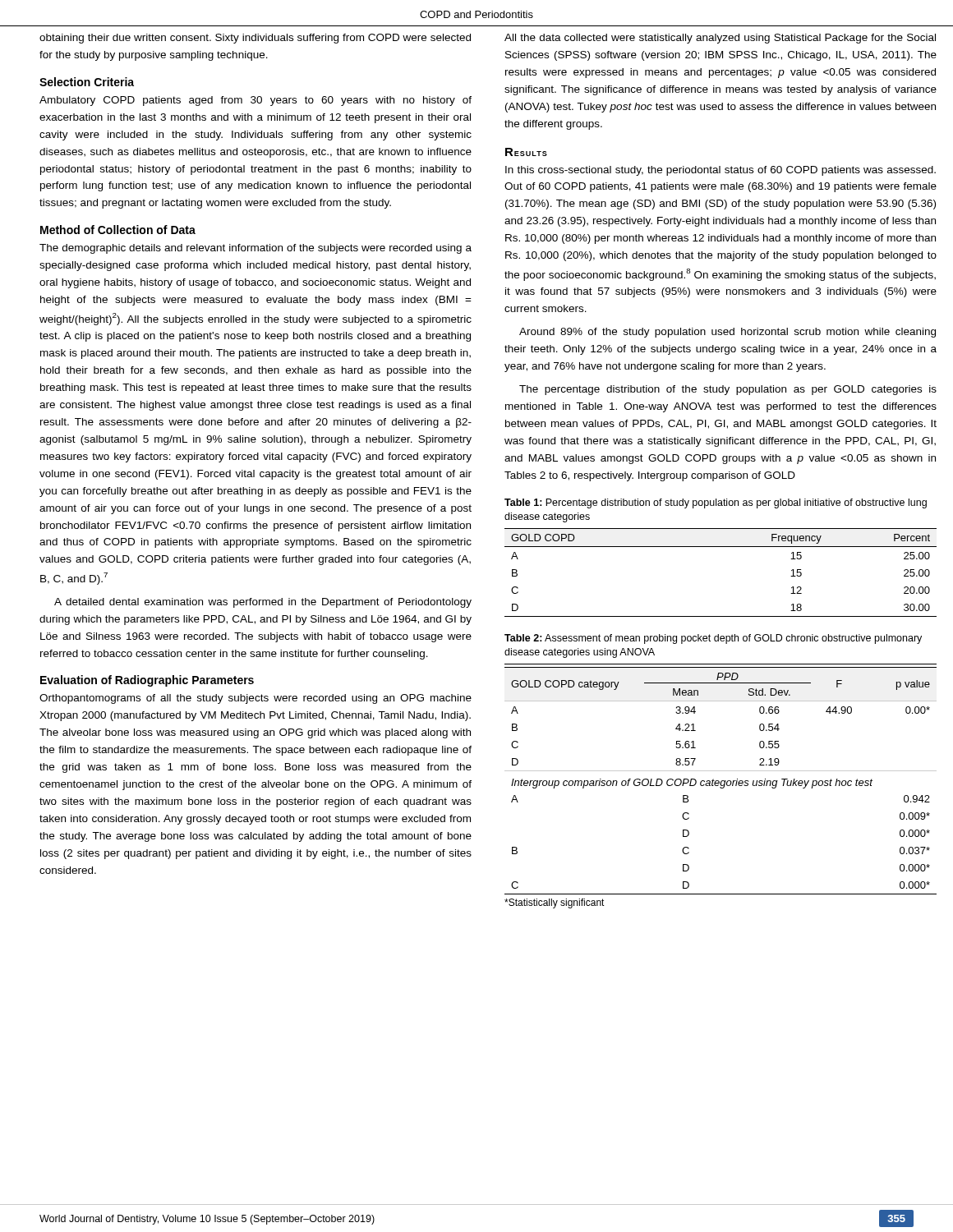Locate the table with the text "Intergroup comparison of"
Screen dimensions: 1232x953
pyautogui.click(x=721, y=779)
